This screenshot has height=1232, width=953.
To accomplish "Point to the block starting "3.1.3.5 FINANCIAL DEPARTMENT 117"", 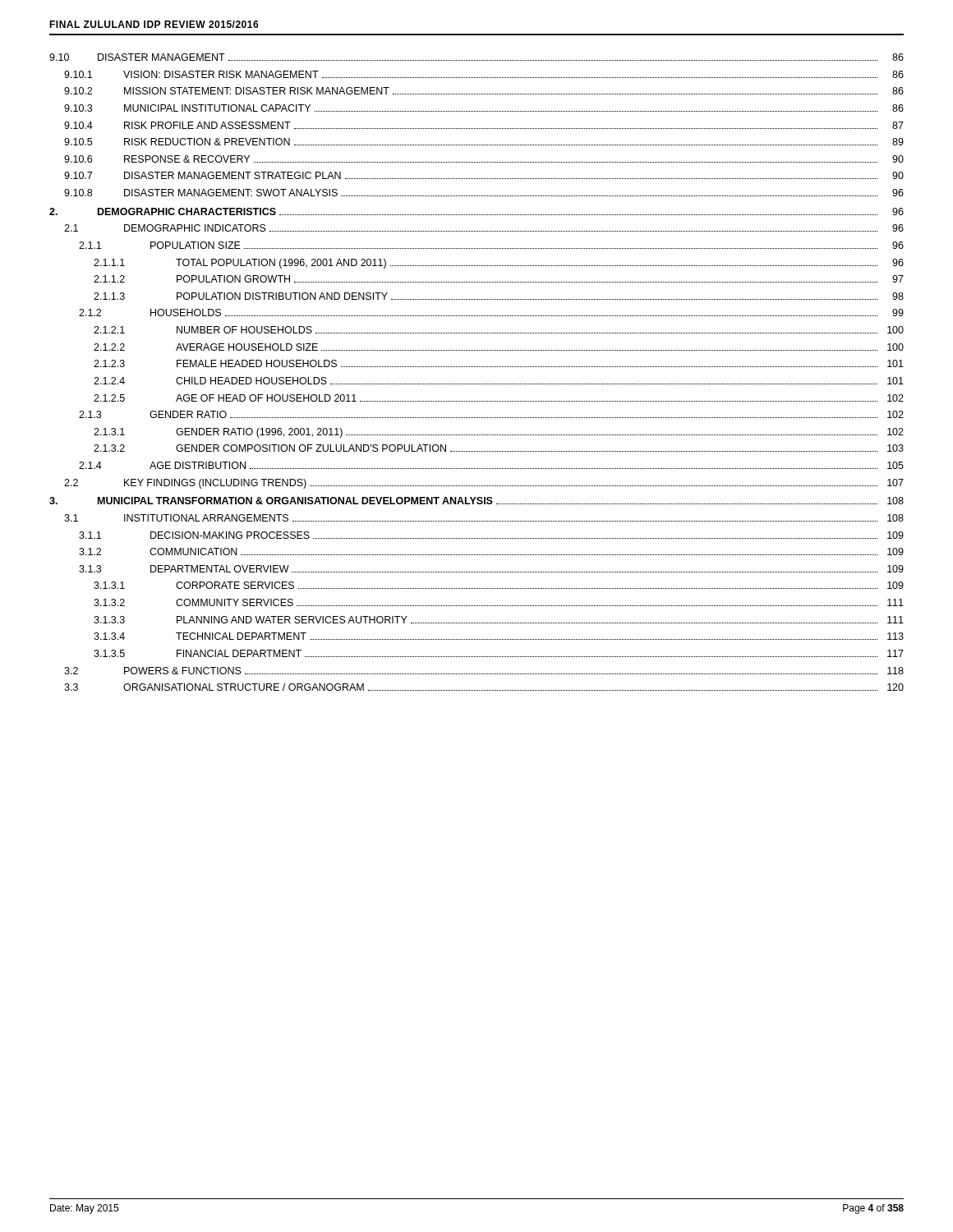I will point(499,654).
